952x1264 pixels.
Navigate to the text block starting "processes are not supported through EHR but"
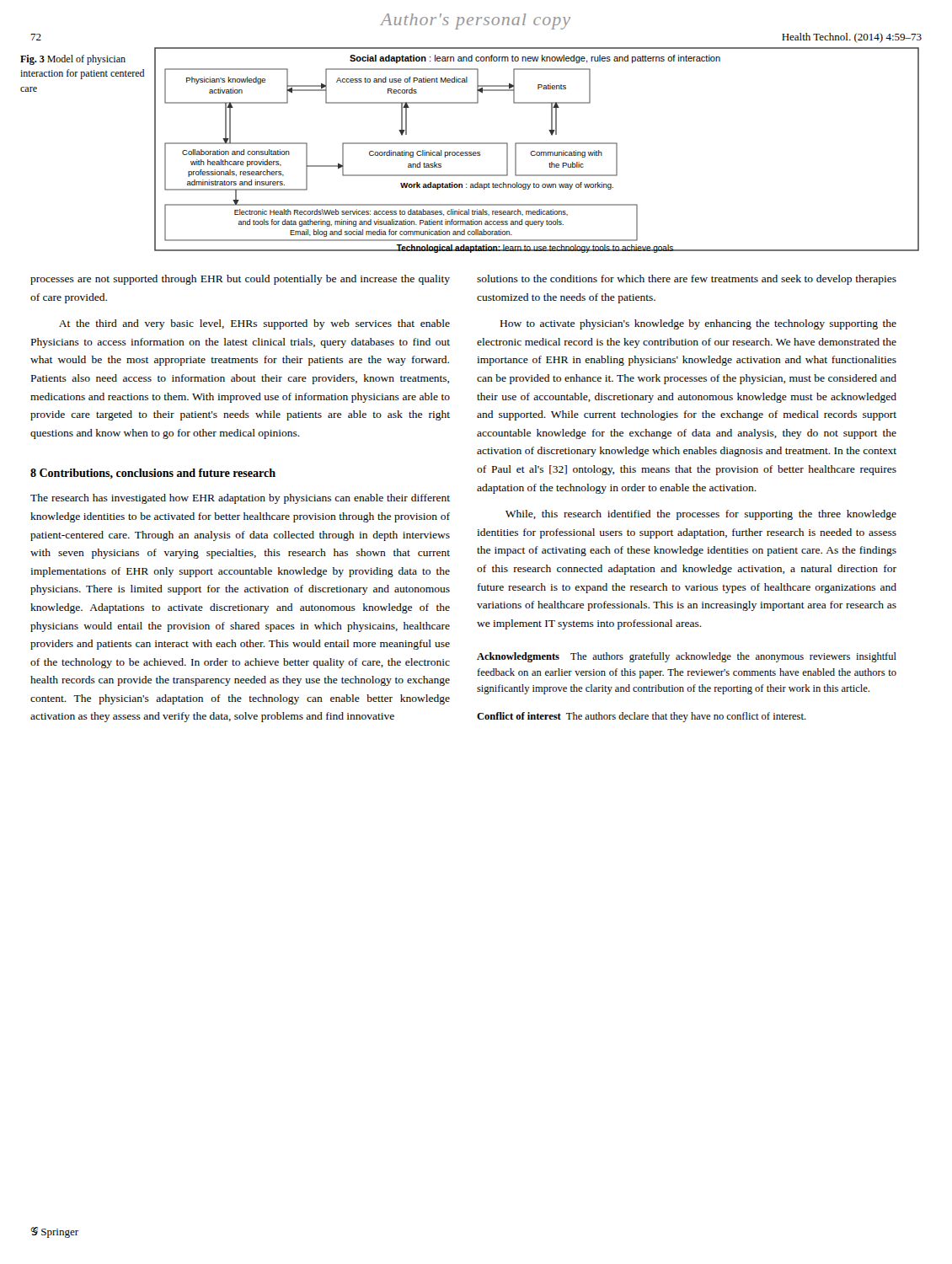[240, 288]
